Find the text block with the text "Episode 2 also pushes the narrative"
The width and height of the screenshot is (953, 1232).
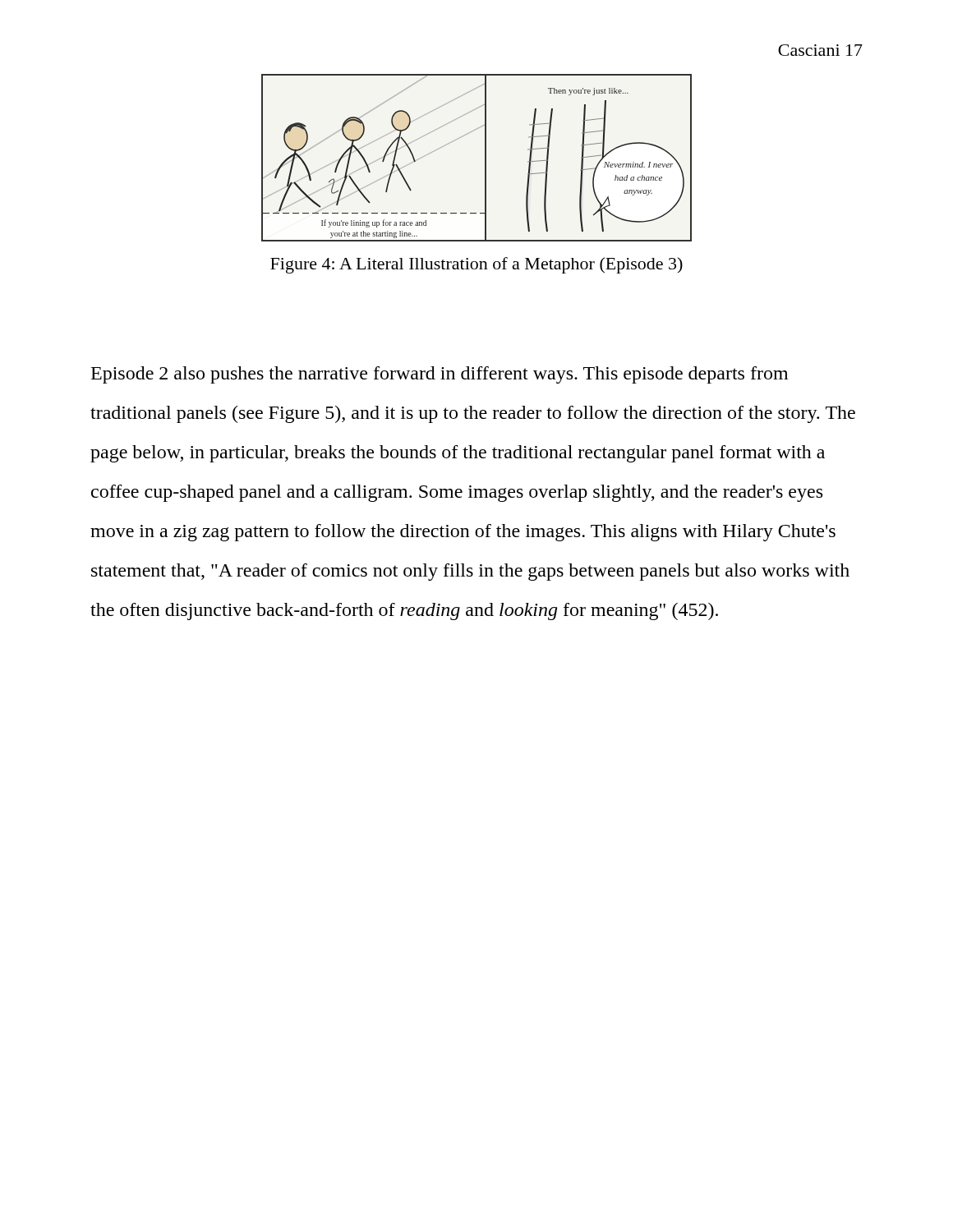[x=473, y=491]
